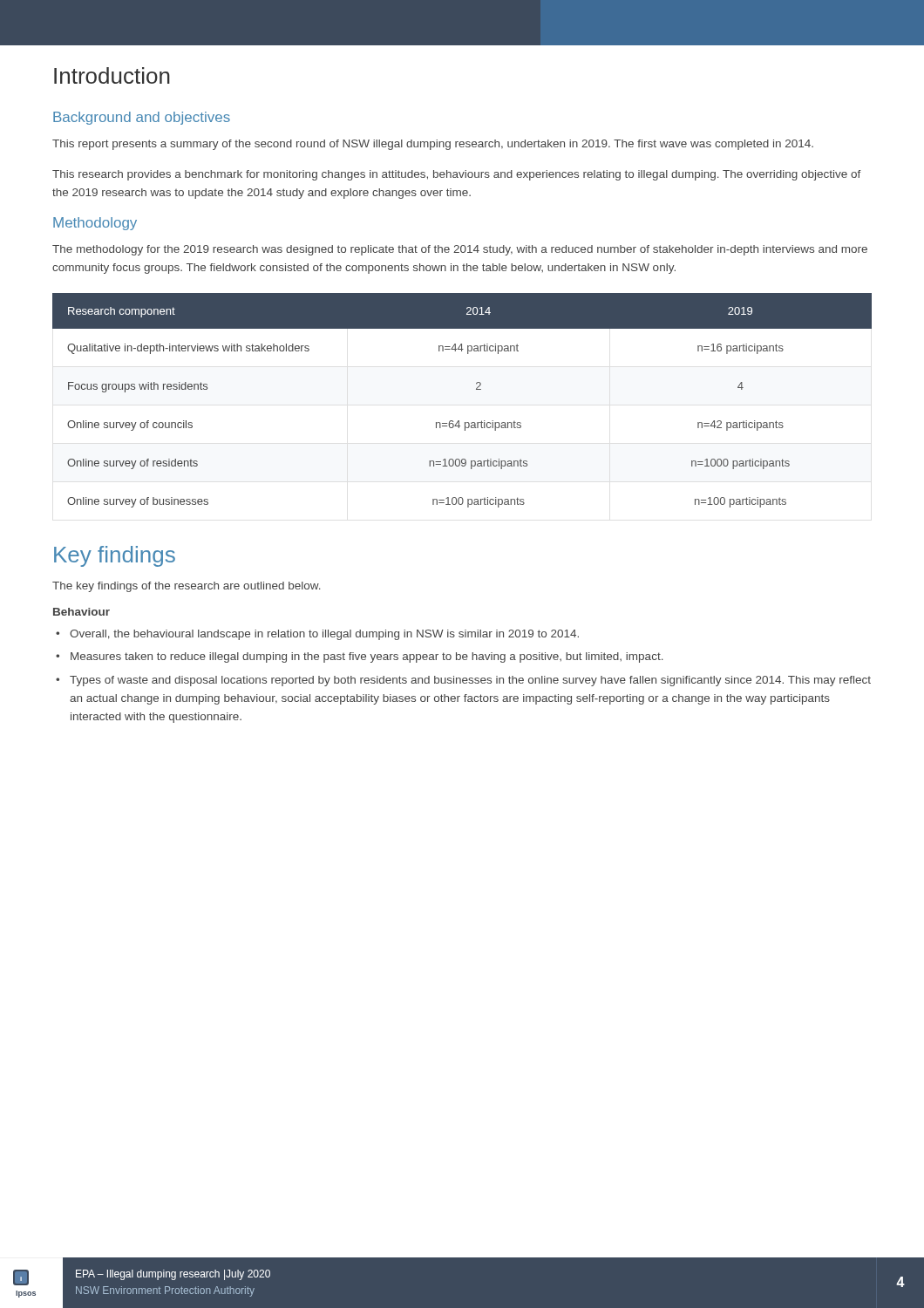924x1308 pixels.
Task: Where is the passage that starts "Measures taken to reduce illegal dumping in the"?
Action: (x=367, y=657)
